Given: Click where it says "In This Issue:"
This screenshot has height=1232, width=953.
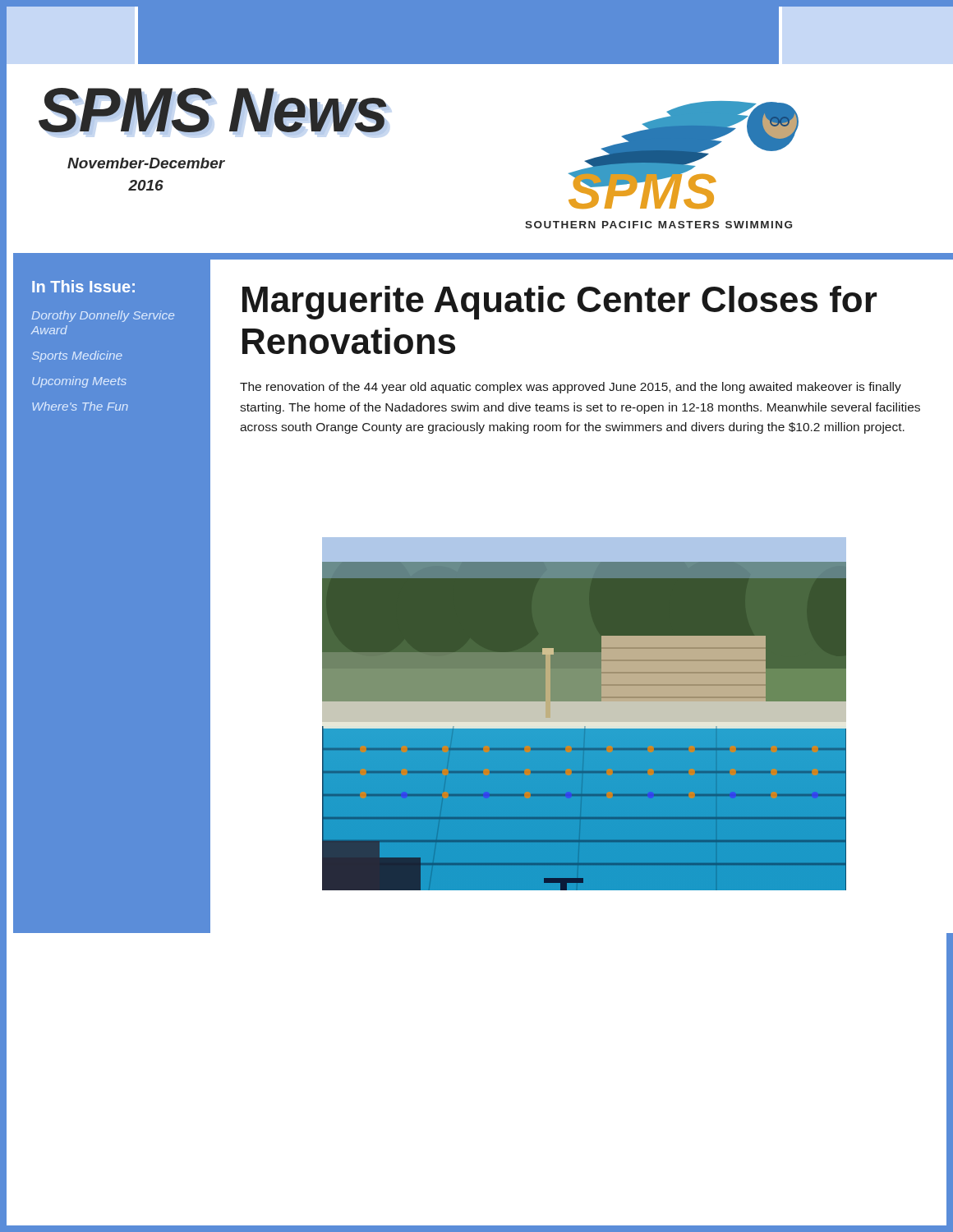Looking at the screenshot, I should (84, 287).
